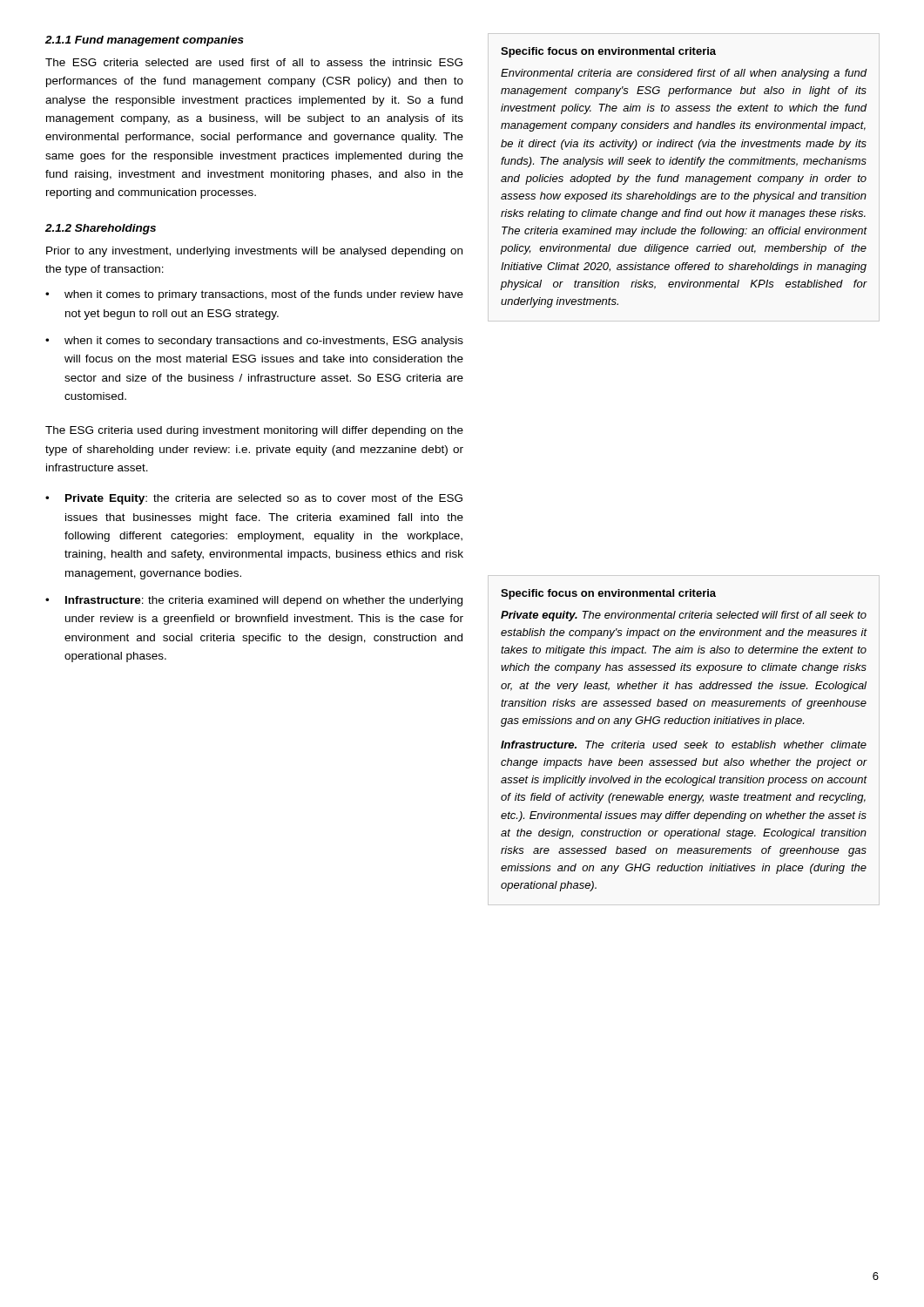
Task: Locate the text "2.1.2 Shareholdings"
Action: [101, 229]
